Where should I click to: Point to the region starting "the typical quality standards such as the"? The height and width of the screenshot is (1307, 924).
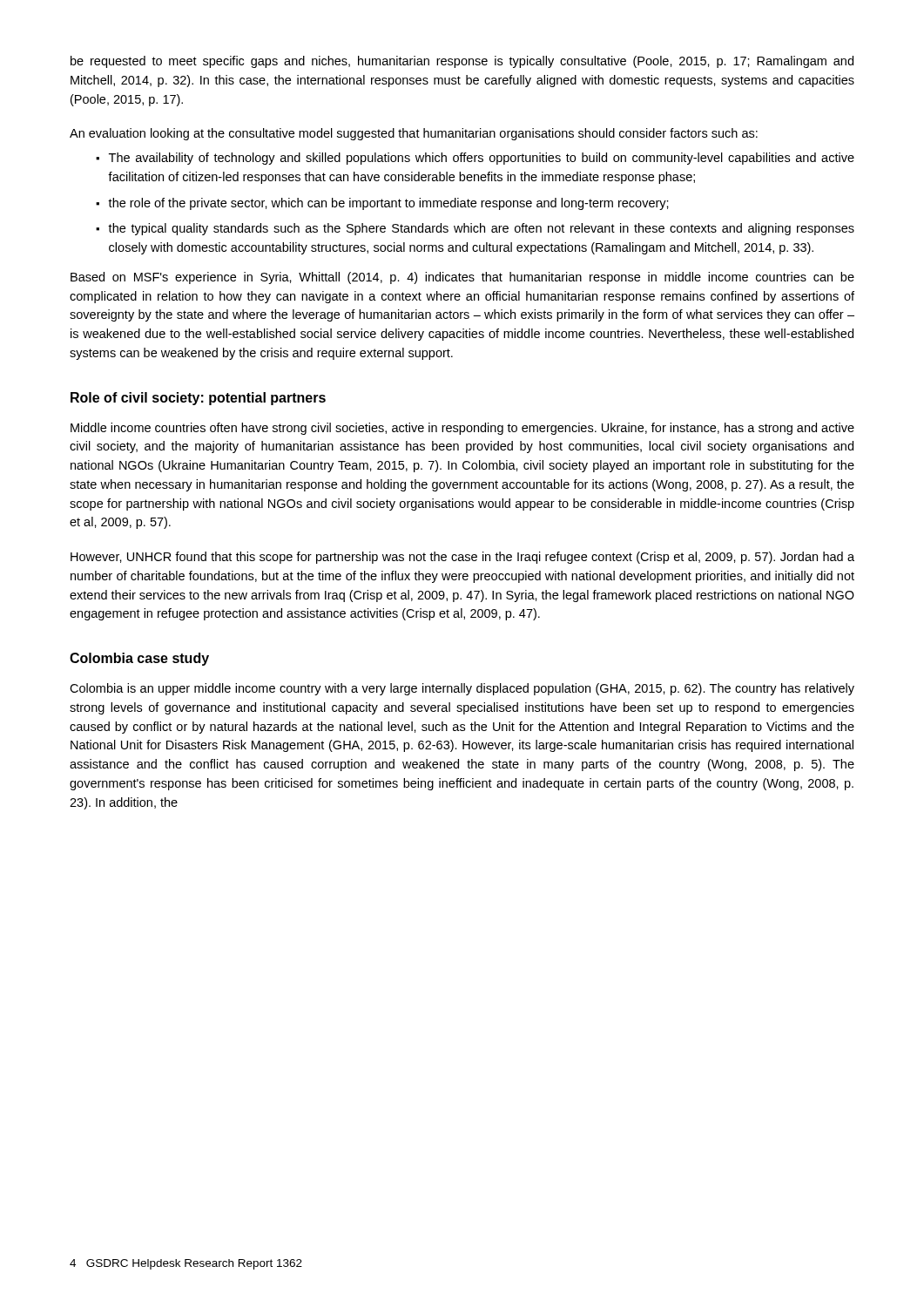[x=481, y=239]
